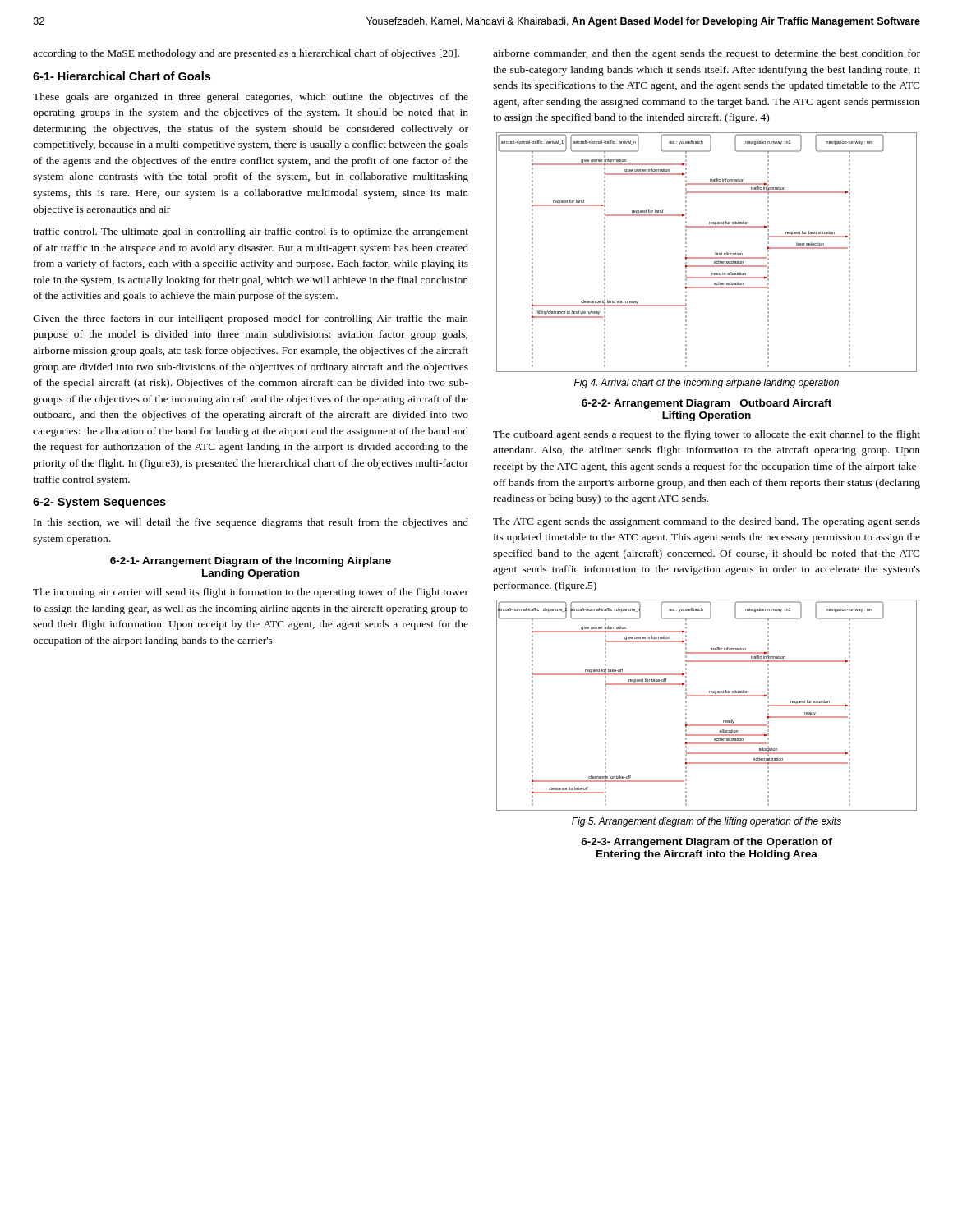Find "6-2- System Sequences" on this page
This screenshot has height=1232, width=953.
click(99, 502)
